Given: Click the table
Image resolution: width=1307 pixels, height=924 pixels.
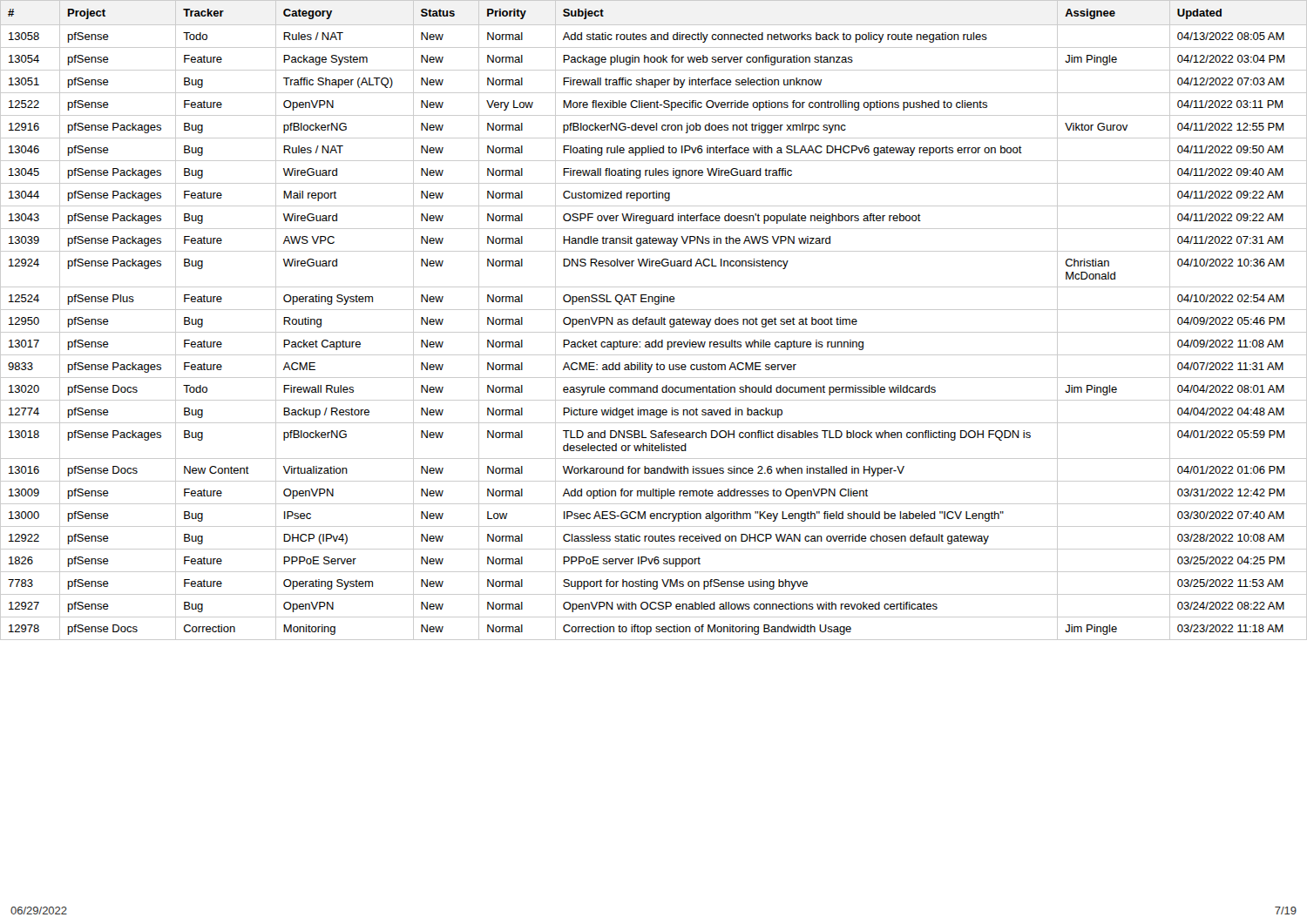Looking at the screenshot, I should [654, 320].
